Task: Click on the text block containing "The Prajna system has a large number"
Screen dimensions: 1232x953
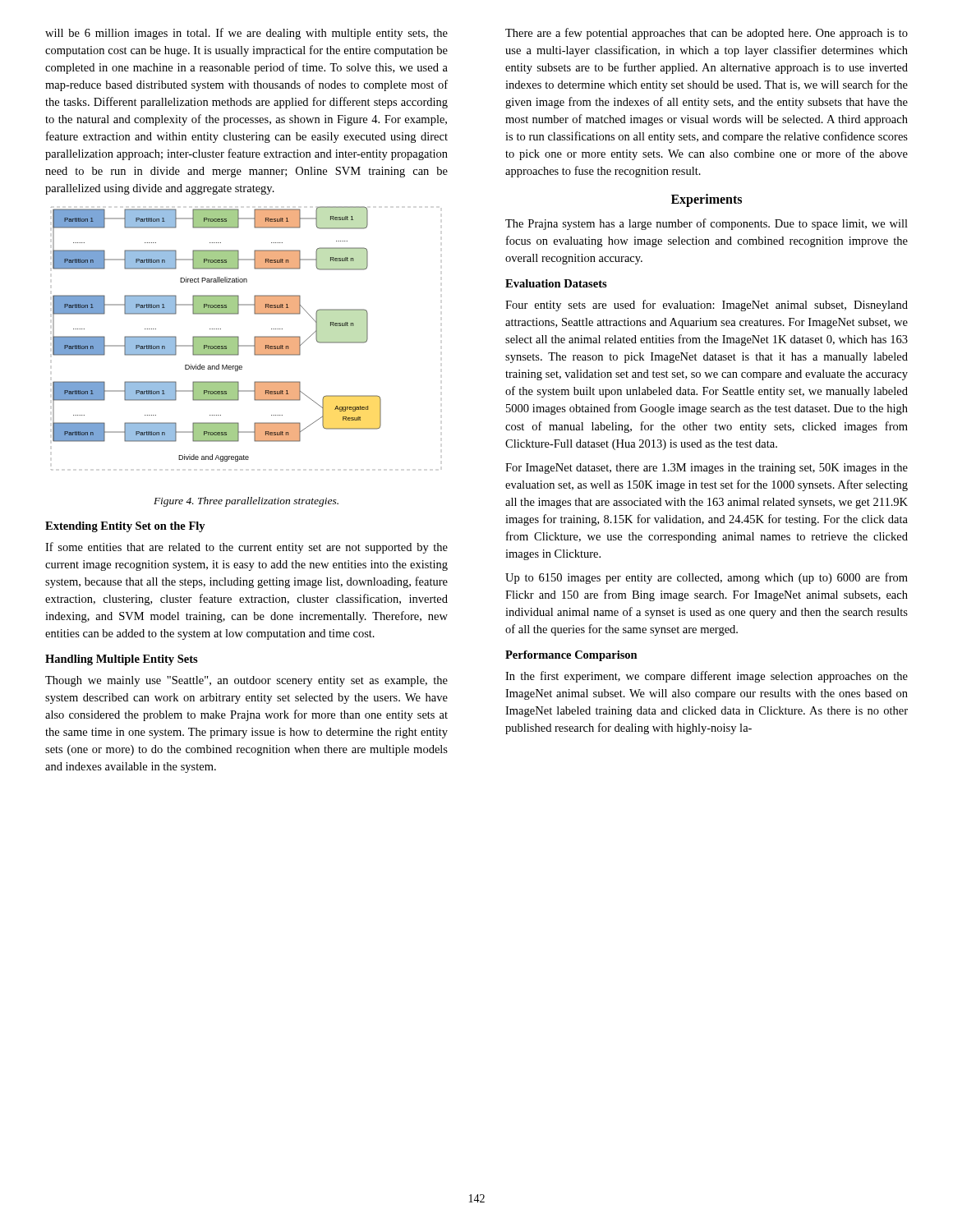Action: 707,241
